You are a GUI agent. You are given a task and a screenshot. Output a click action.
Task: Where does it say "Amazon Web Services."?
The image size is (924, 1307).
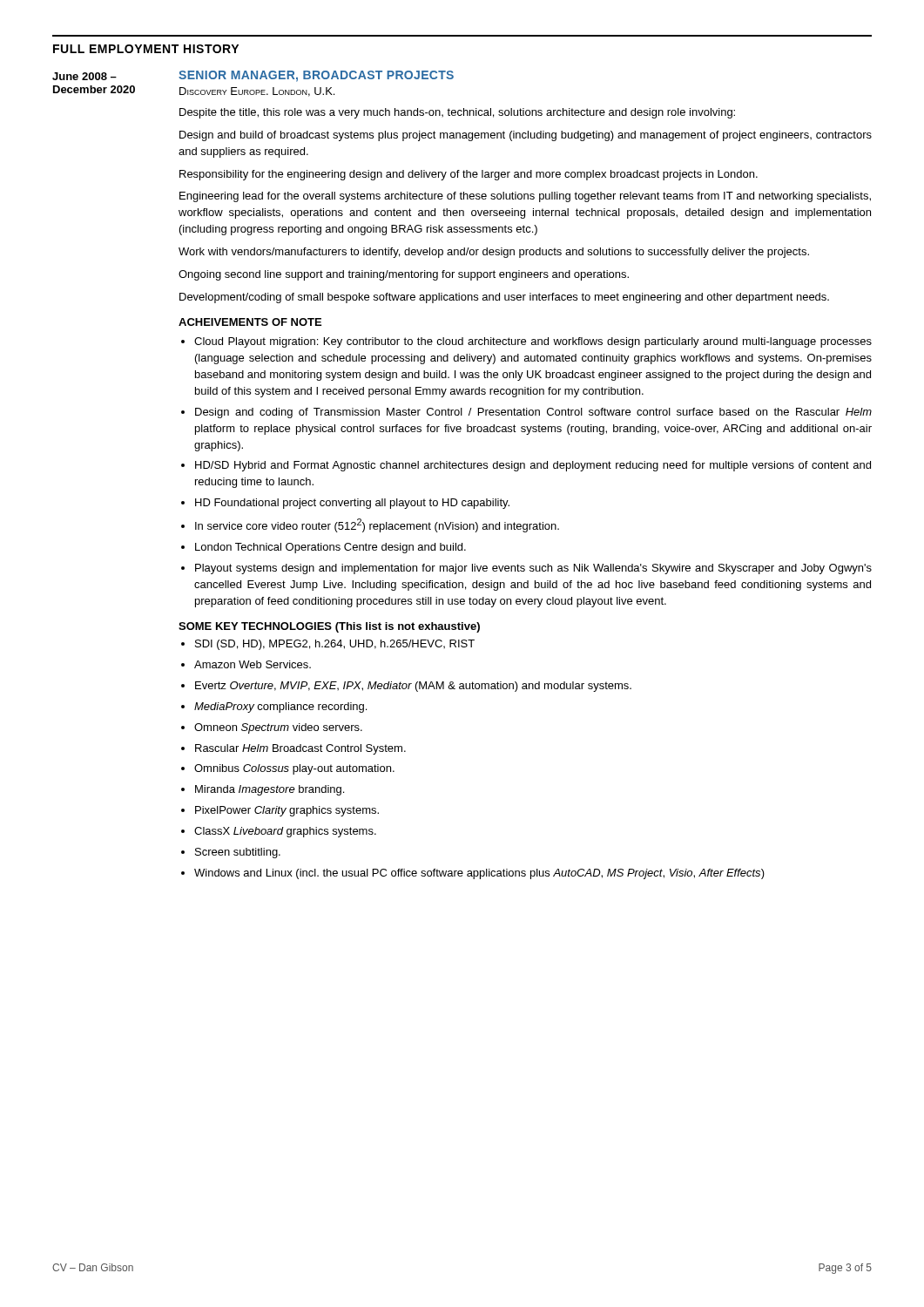coord(253,665)
